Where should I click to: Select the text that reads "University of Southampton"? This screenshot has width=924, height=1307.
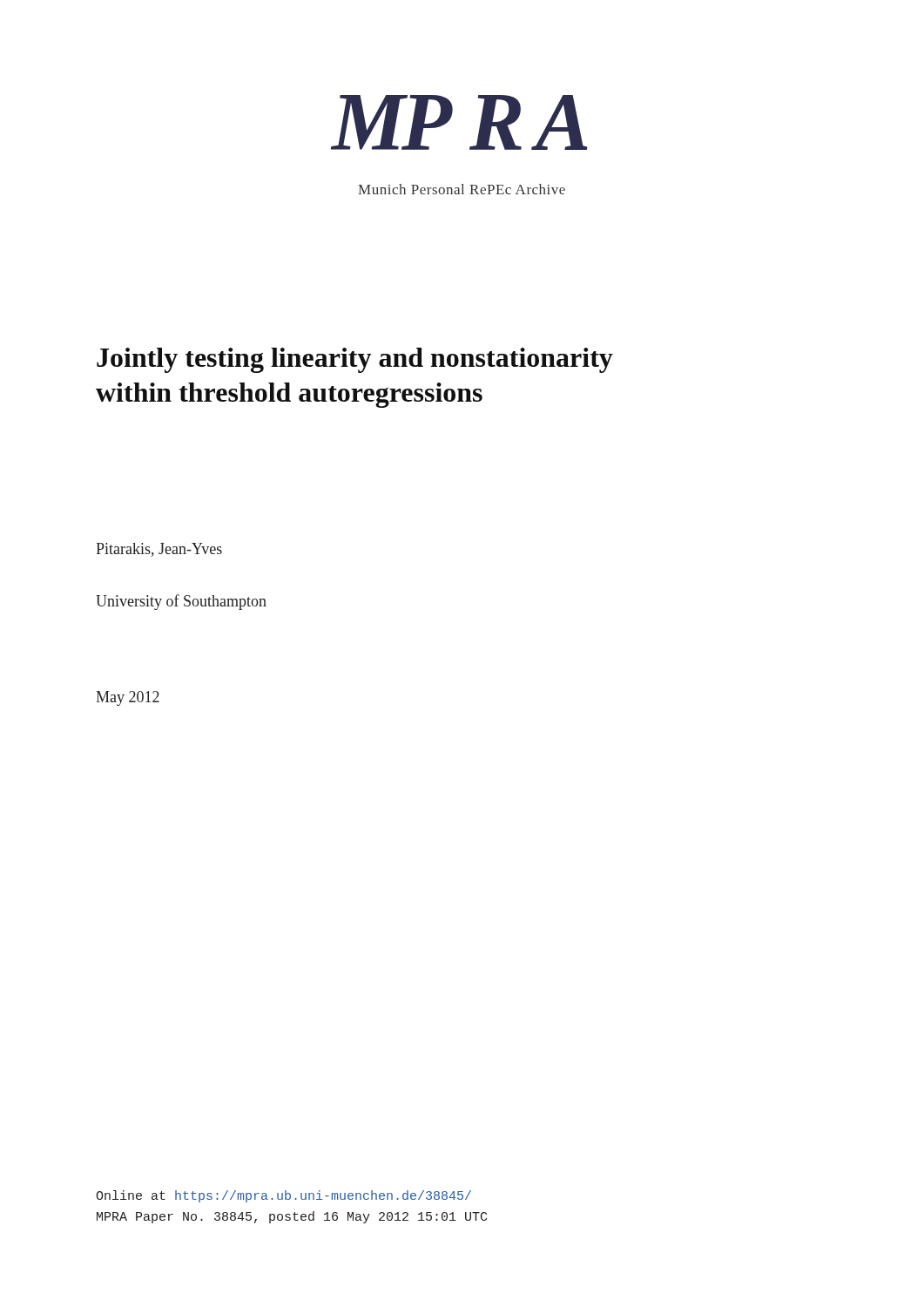point(181,602)
